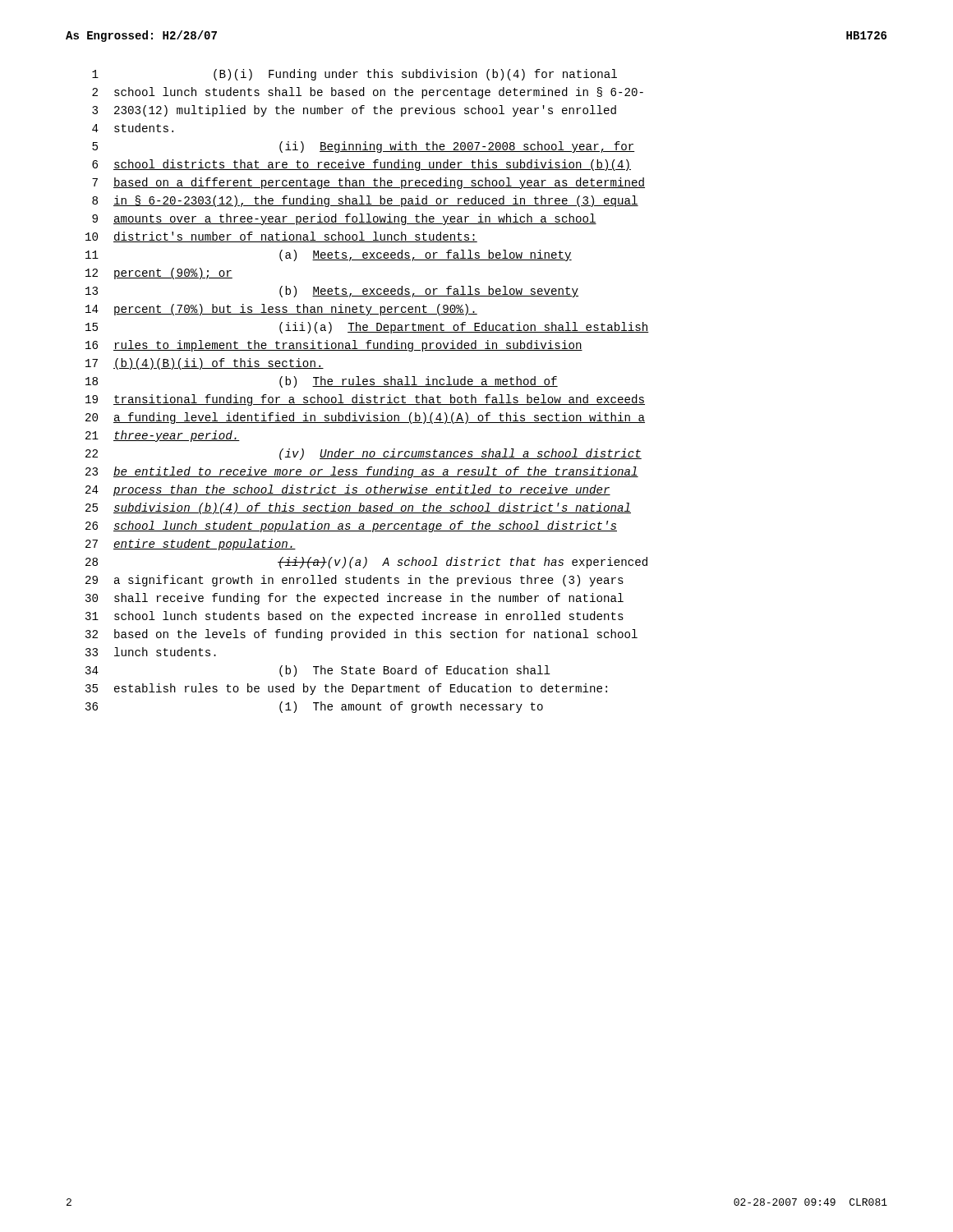Viewport: 953px width, 1232px height.
Task: Where is the passage that starts "5 (ii) Beginning with the 2007-2008 school"?
Action: (476, 147)
